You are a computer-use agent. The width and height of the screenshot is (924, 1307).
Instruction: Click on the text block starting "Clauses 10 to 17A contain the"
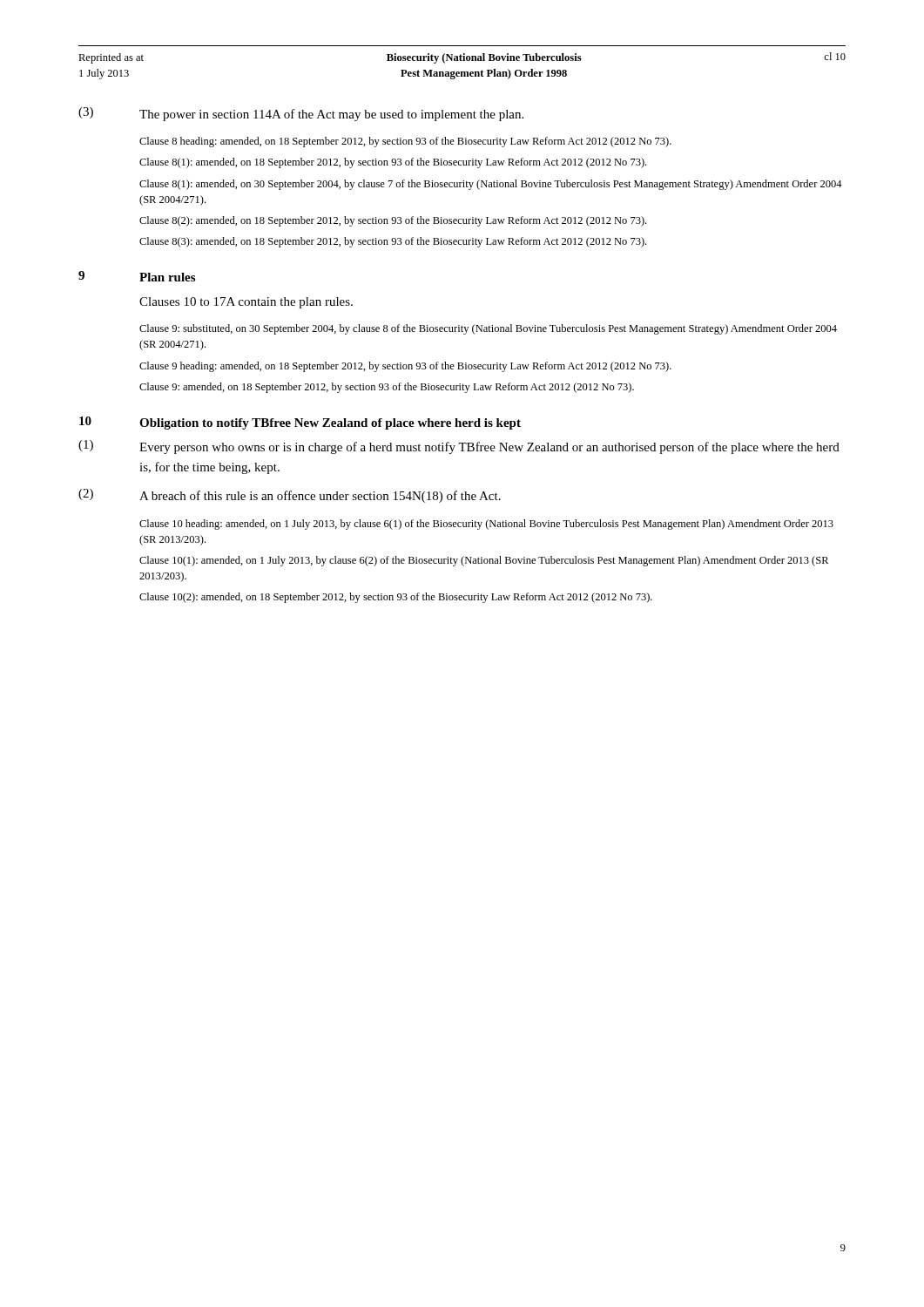[x=246, y=303]
